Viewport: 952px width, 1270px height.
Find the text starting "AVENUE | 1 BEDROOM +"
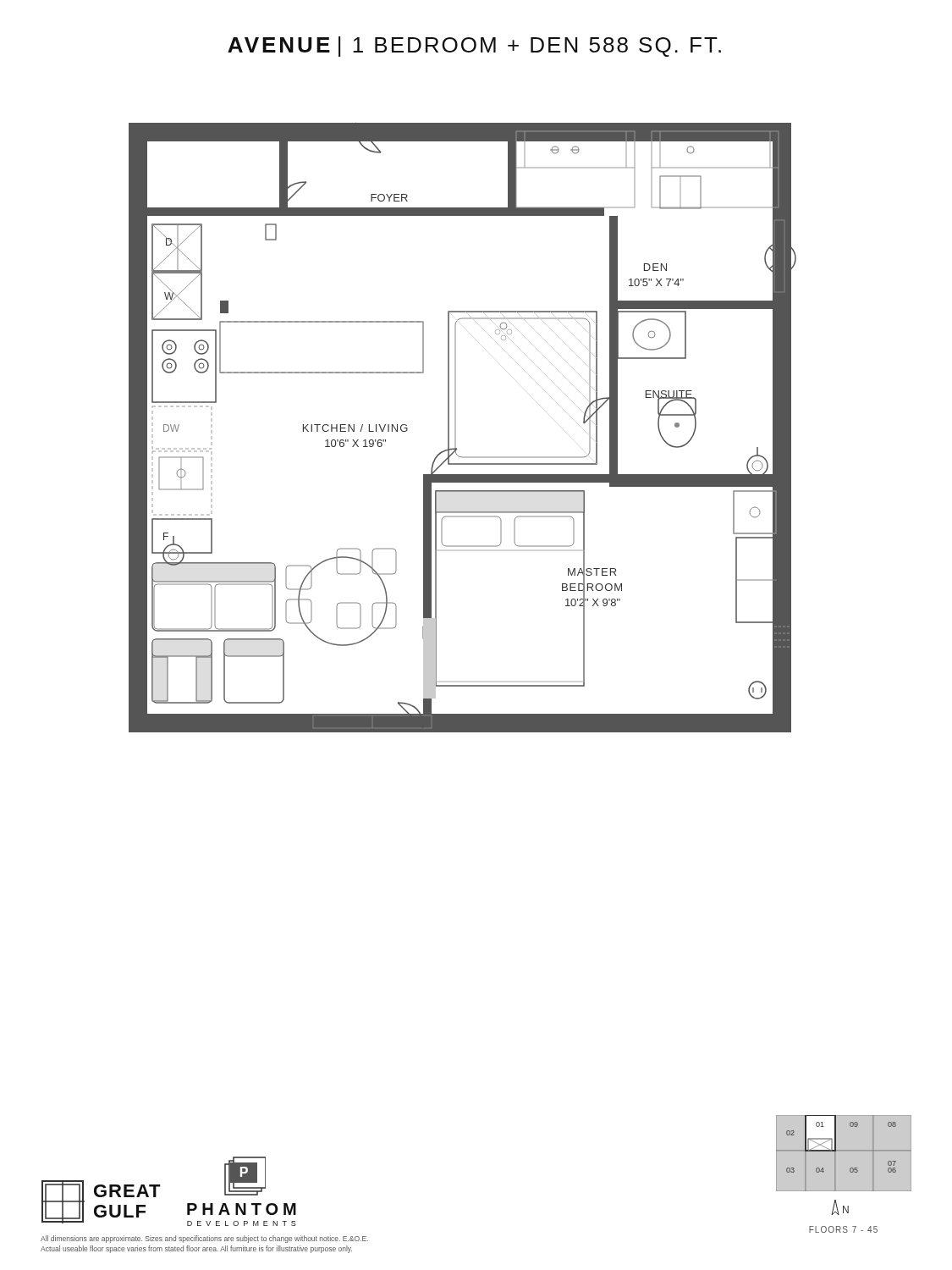tap(476, 45)
